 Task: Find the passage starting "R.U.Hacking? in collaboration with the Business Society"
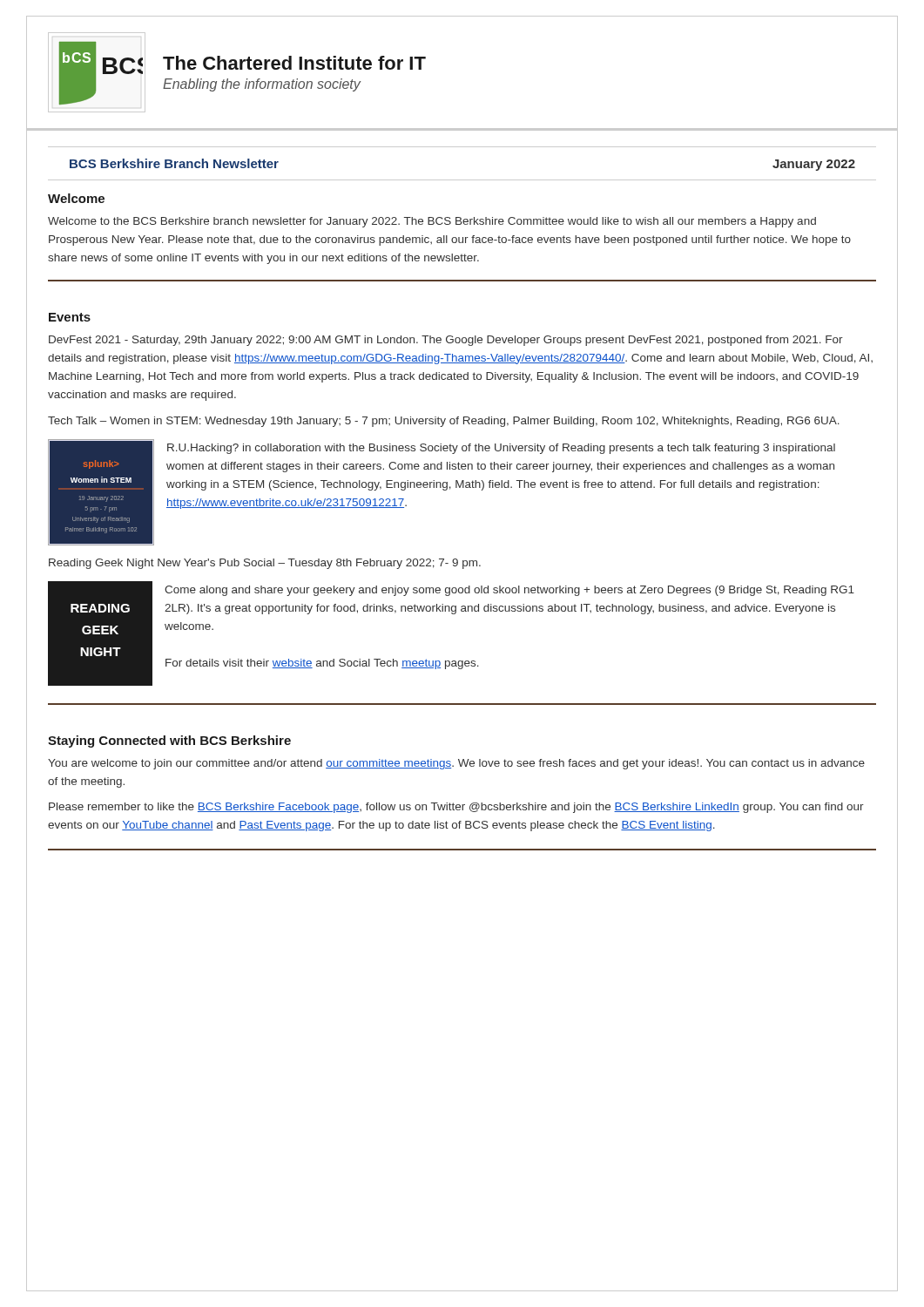501,475
